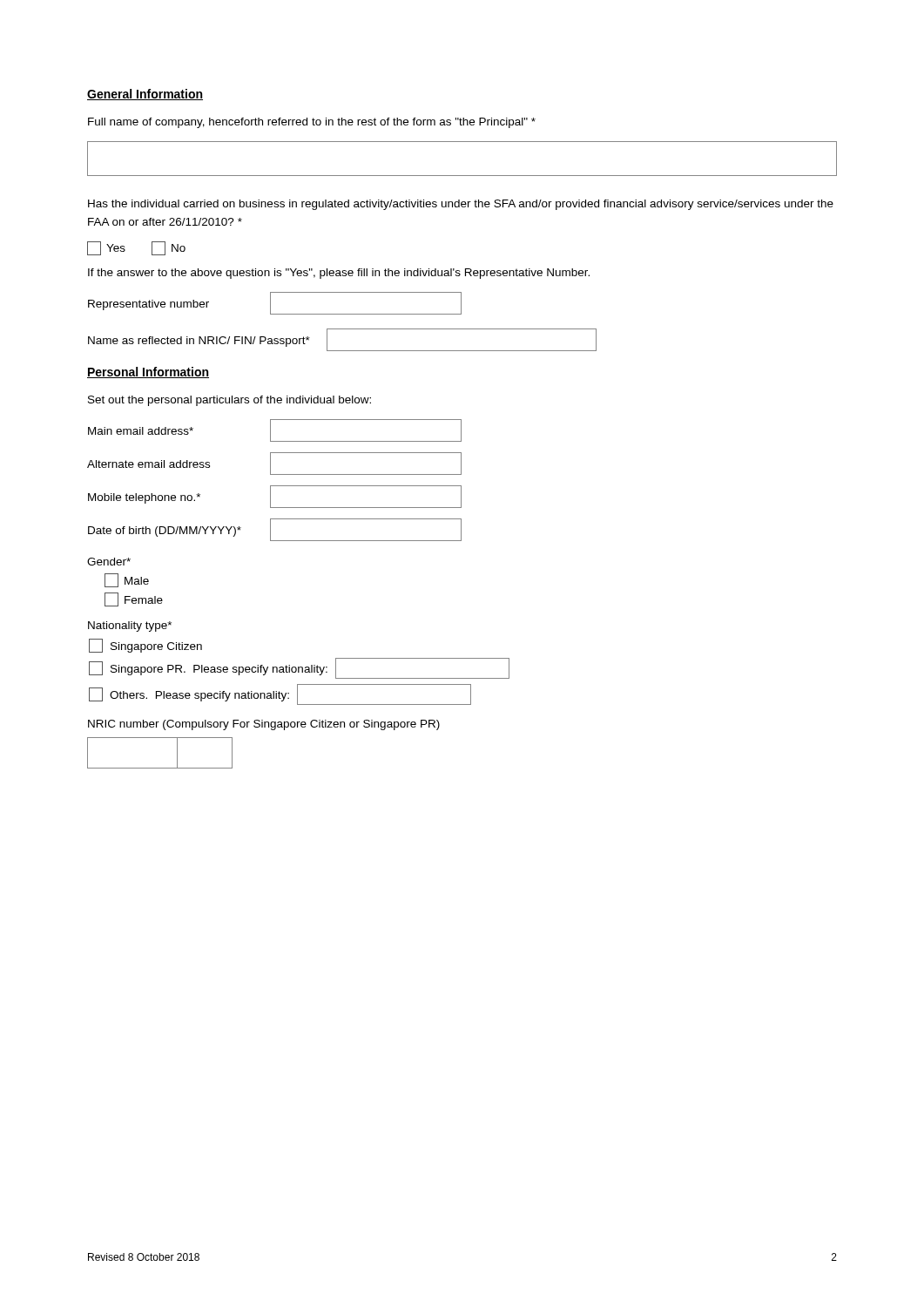The width and height of the screenshot is (924, 1307).
Task: Find the text block with the text "Full name of company,"
Action: (311, 122)
